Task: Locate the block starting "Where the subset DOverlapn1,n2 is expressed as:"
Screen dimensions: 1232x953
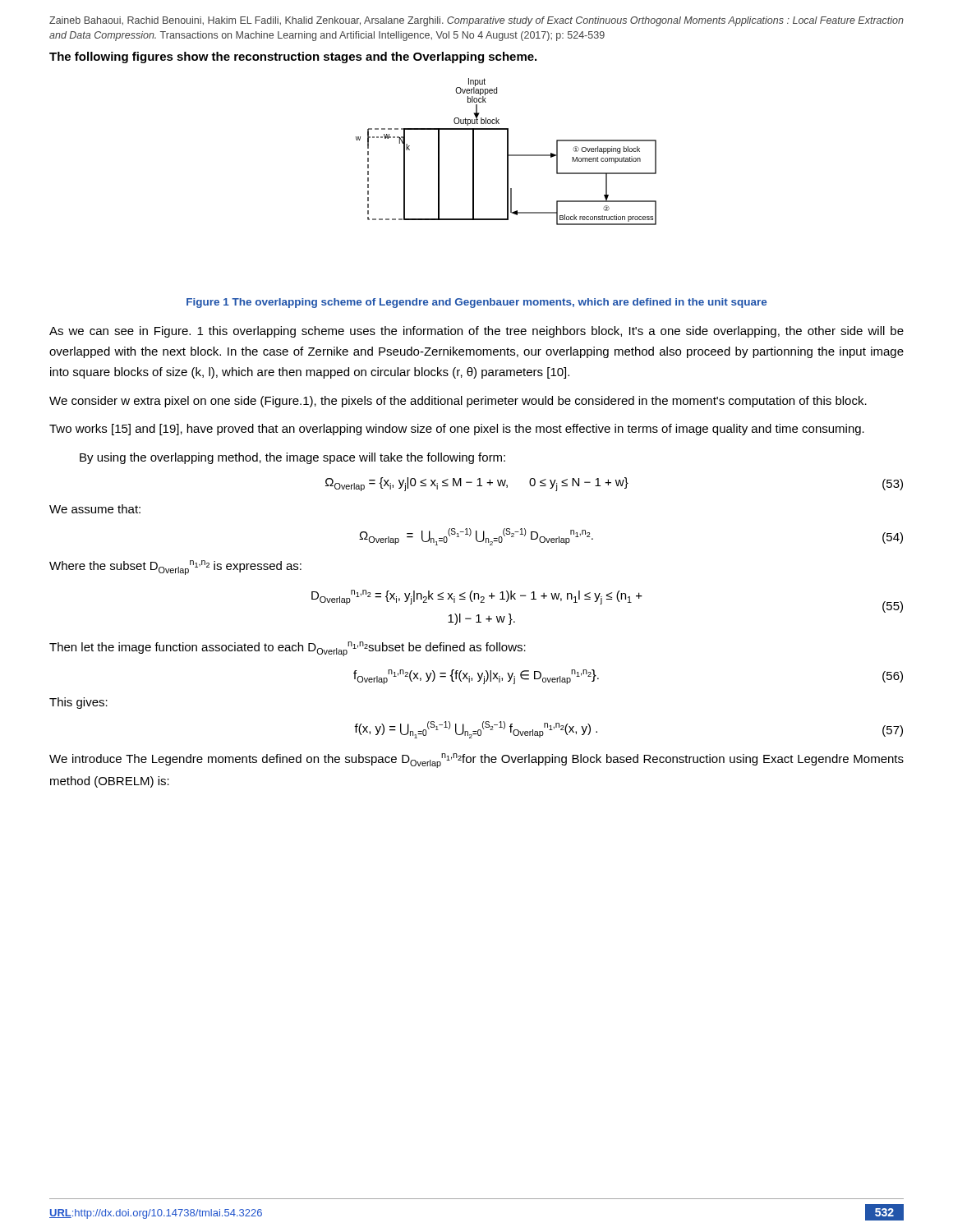Action: pos(176,565)
